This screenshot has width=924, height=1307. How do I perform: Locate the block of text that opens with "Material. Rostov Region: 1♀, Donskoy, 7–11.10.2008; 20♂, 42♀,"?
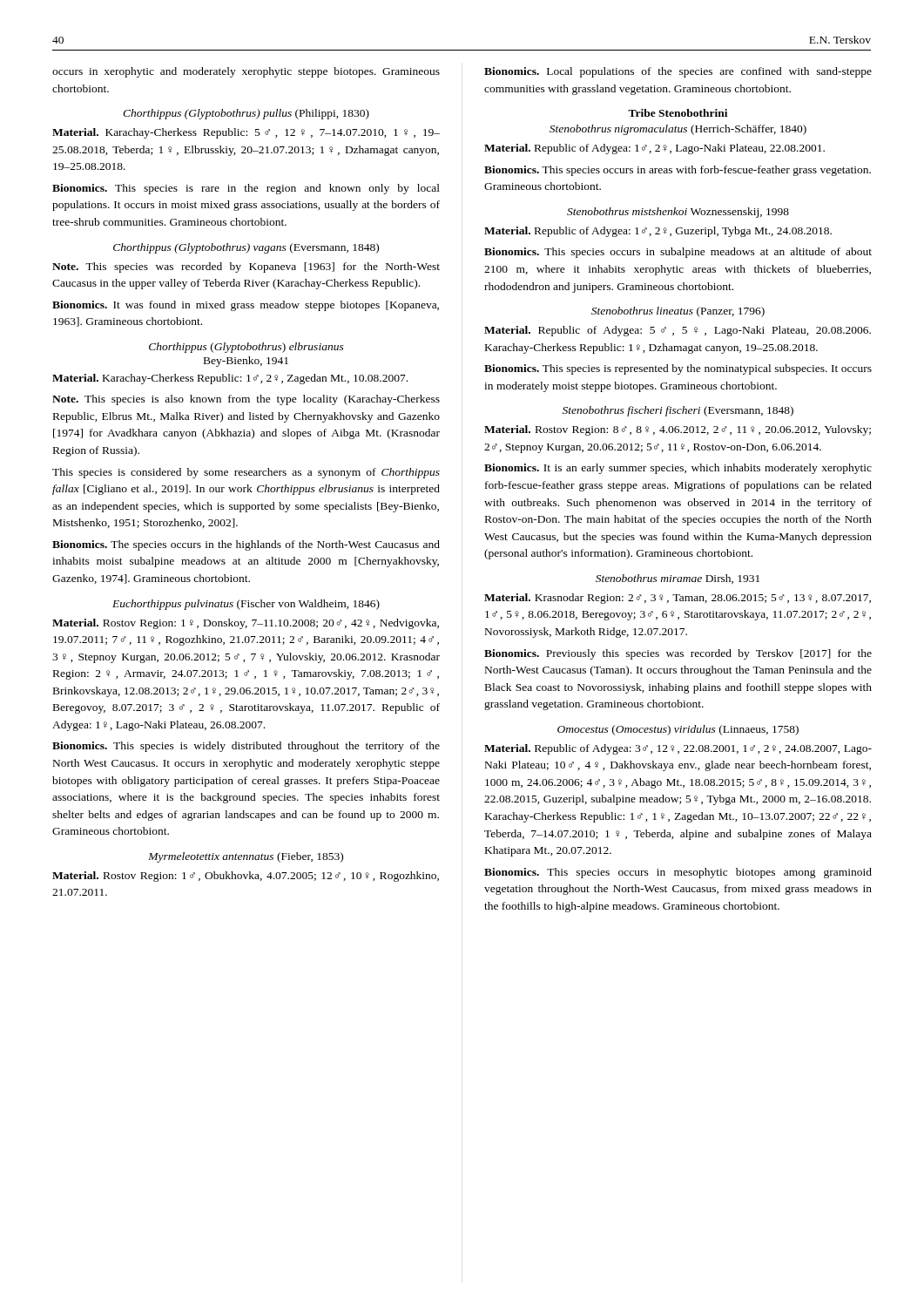[x=246, y=727]
